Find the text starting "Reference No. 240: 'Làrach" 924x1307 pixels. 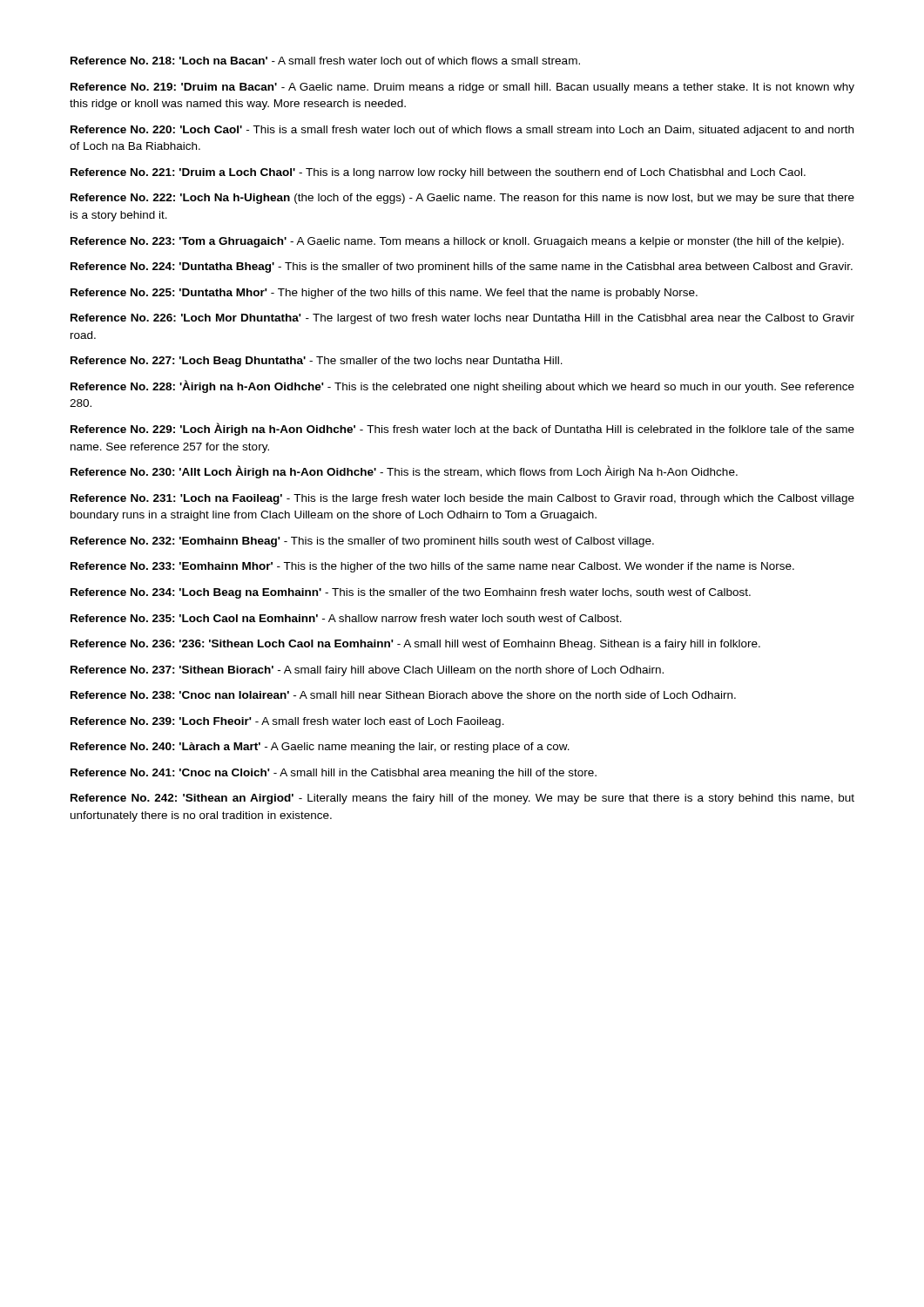pos(320,747)
